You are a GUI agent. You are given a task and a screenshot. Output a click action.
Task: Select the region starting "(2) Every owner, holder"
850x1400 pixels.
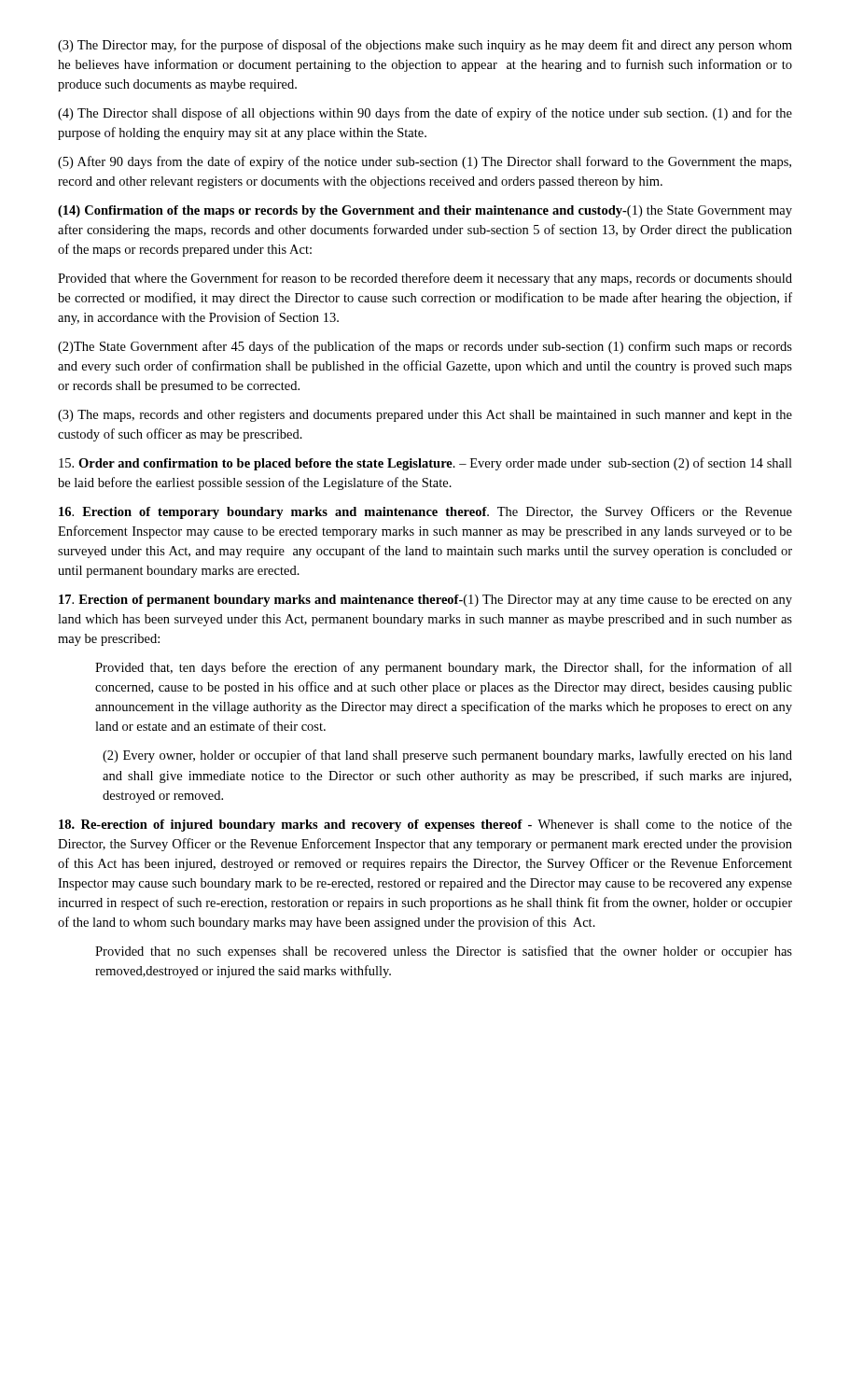(447, 775)
